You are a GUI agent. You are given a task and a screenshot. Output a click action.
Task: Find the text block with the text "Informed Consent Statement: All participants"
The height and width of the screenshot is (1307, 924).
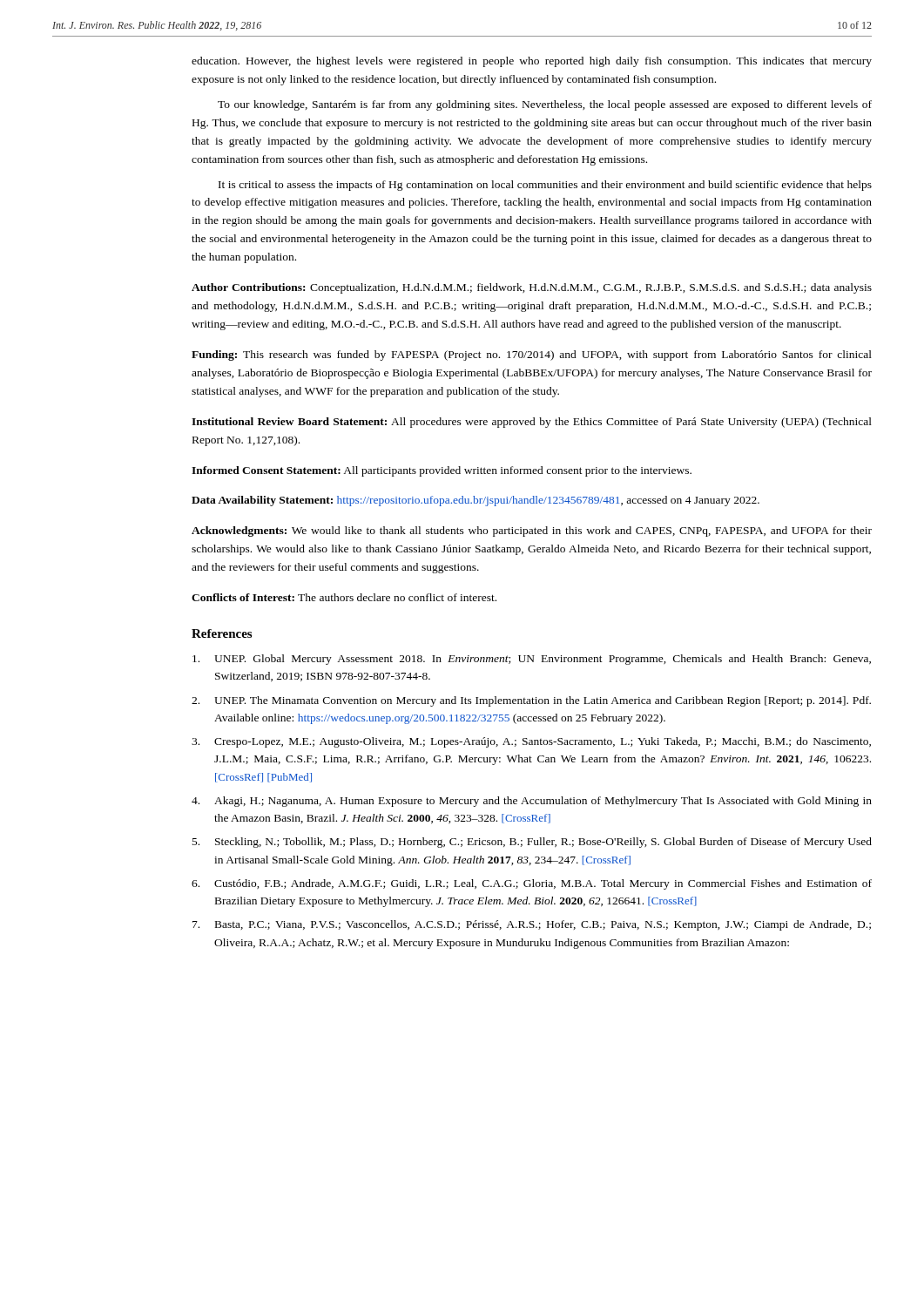tap(532, 471)
